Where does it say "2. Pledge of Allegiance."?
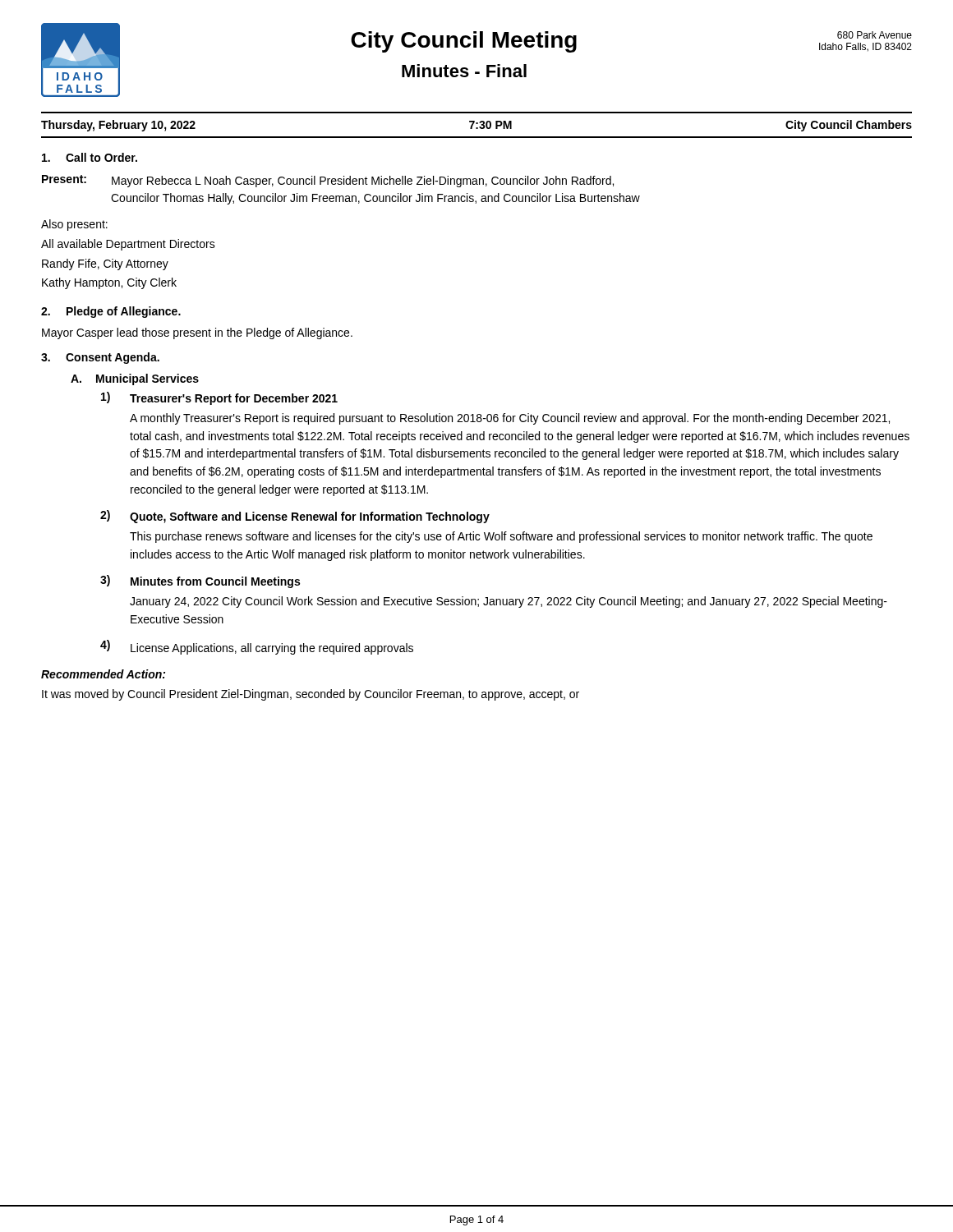This screenshot has height=1232, width=953. [111, 311]
